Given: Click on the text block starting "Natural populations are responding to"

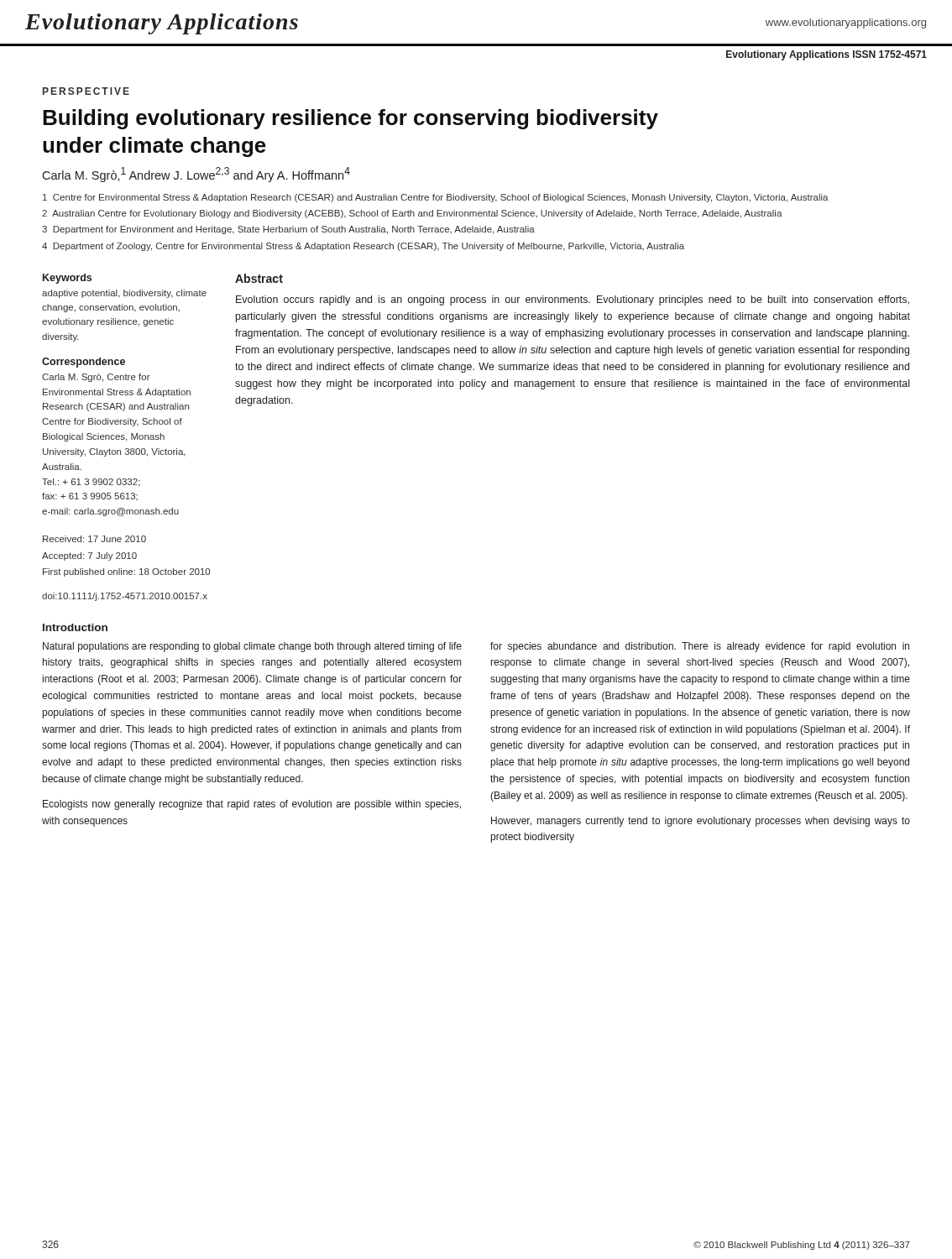Looking at the screenshot, I should coord(252,712).
